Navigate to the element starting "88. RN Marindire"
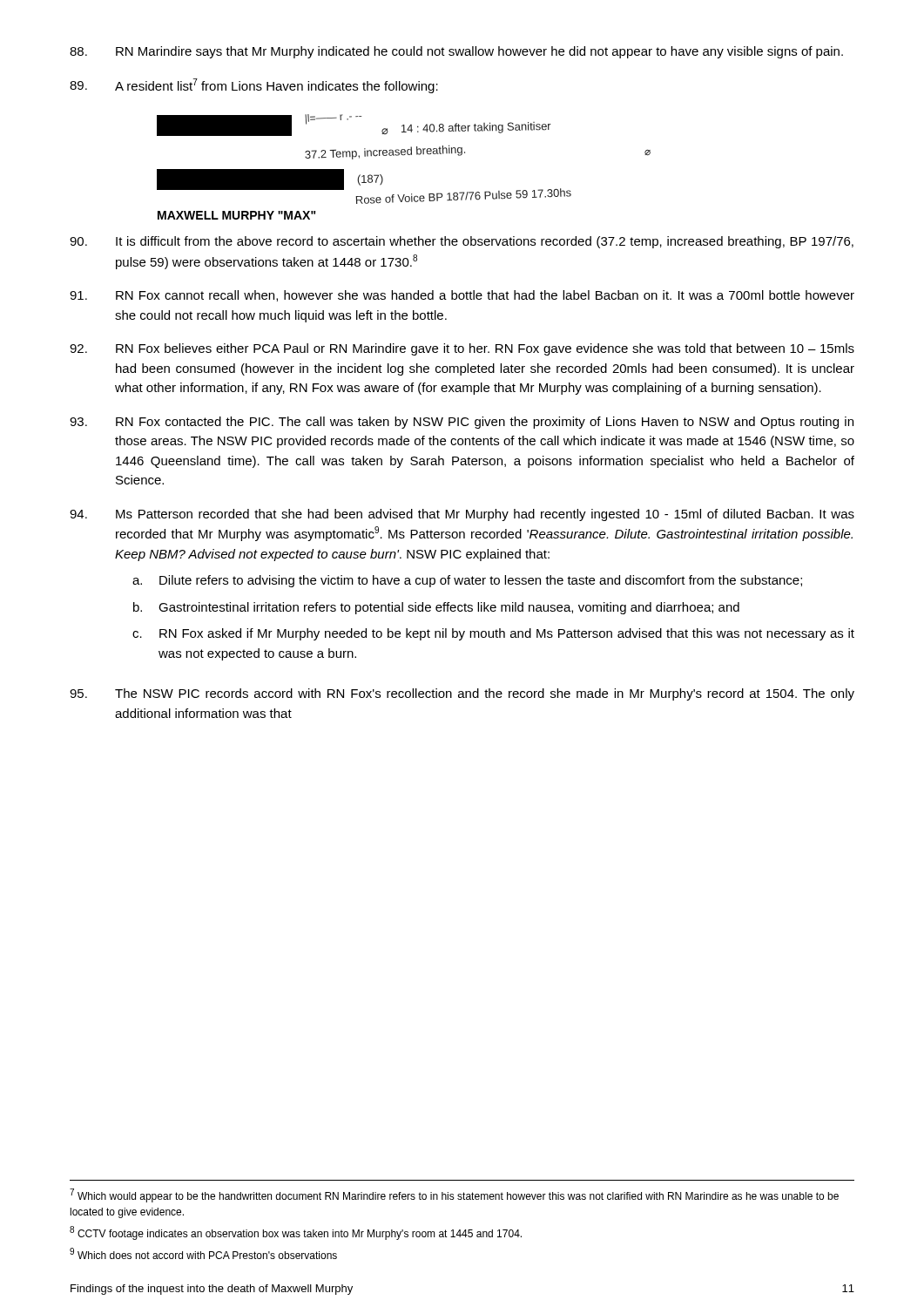This screenshot has height=1307, width=924. pyautogui.click(x=462, y=52)
